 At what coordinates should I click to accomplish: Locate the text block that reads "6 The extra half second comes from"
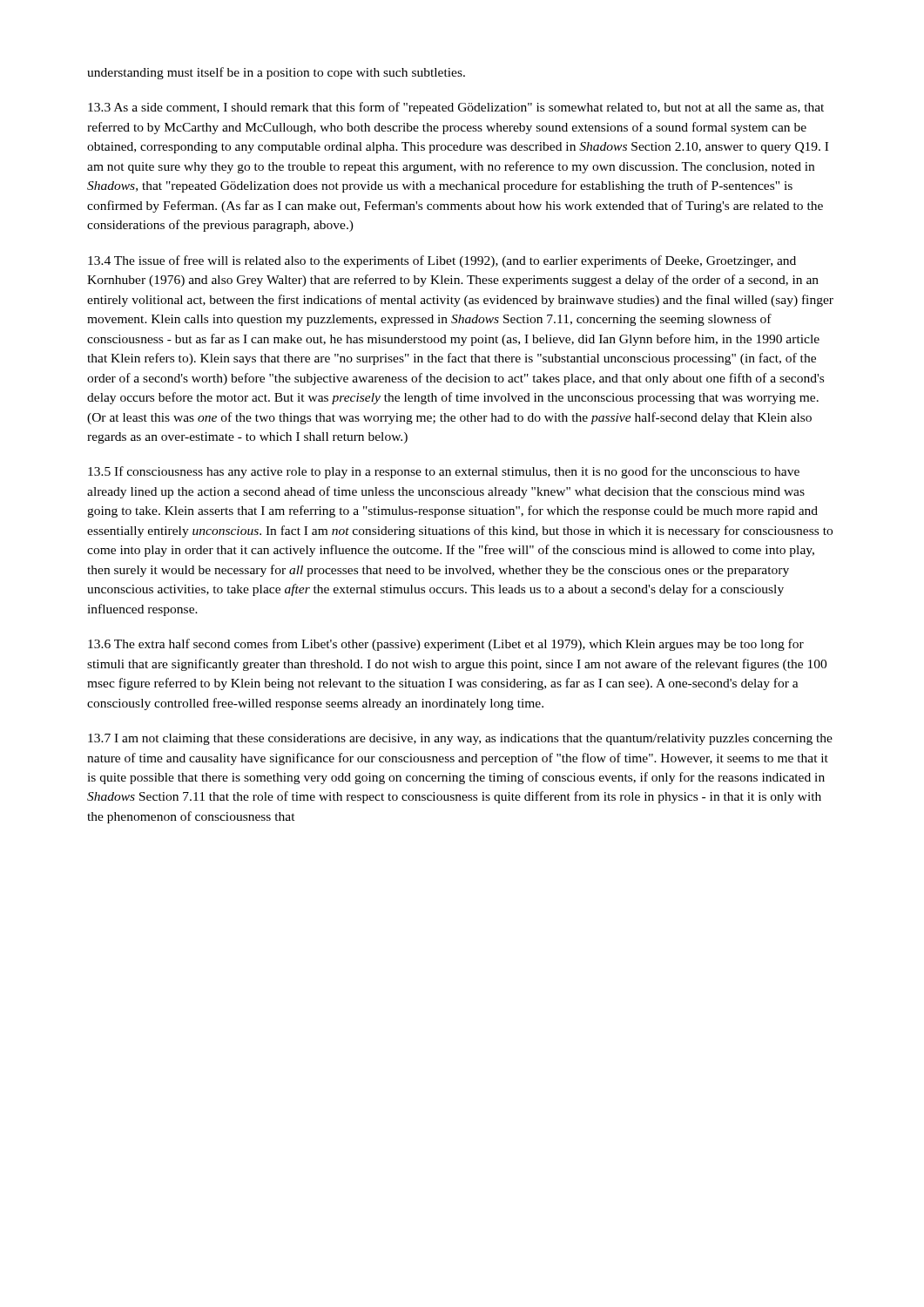click(457, 673)
